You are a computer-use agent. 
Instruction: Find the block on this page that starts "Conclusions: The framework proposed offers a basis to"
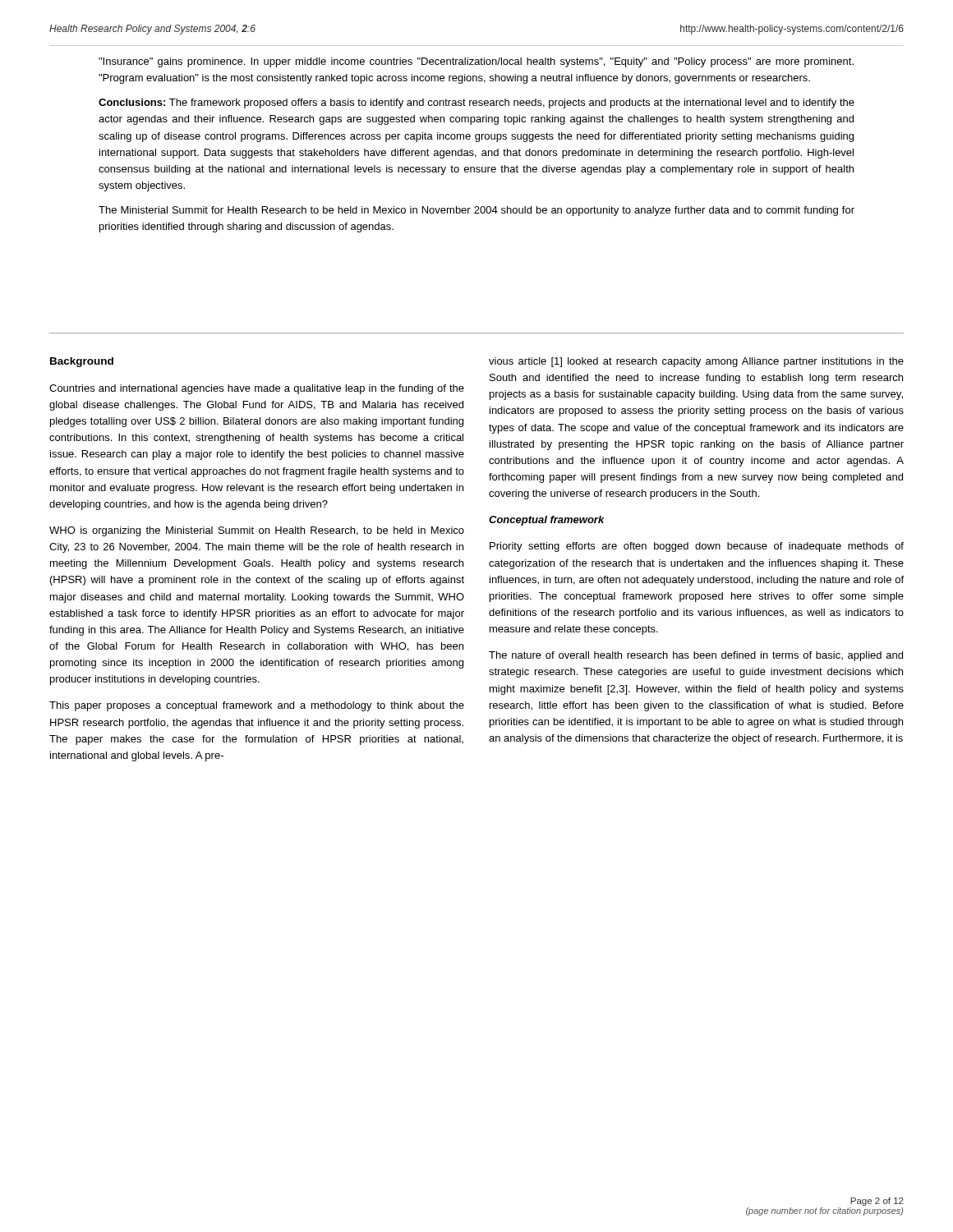(x=476, y=144)
